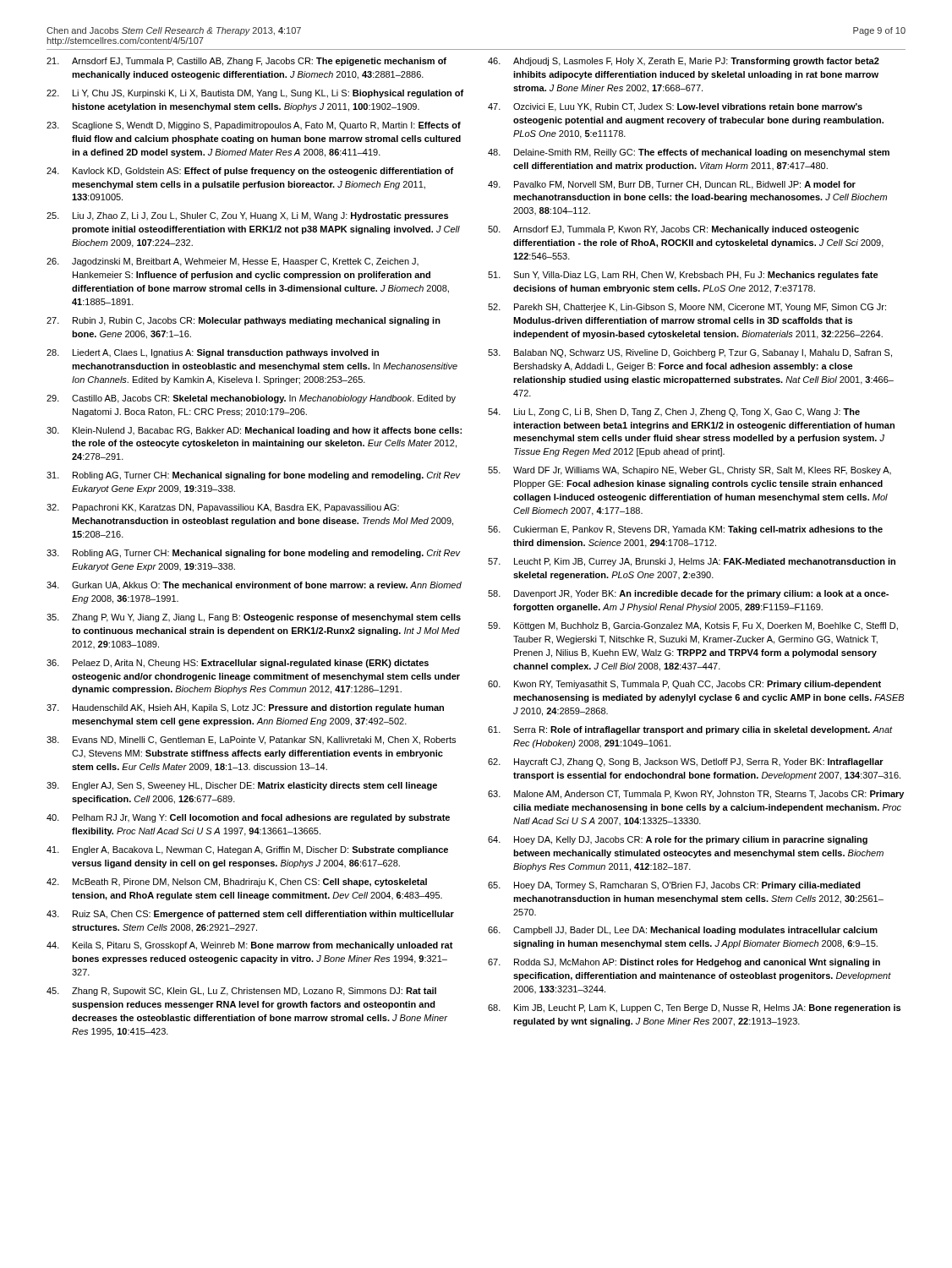Find the element starting "46. Ahdjoudj S, Lasmoles F, Holy"

point(697,75)
